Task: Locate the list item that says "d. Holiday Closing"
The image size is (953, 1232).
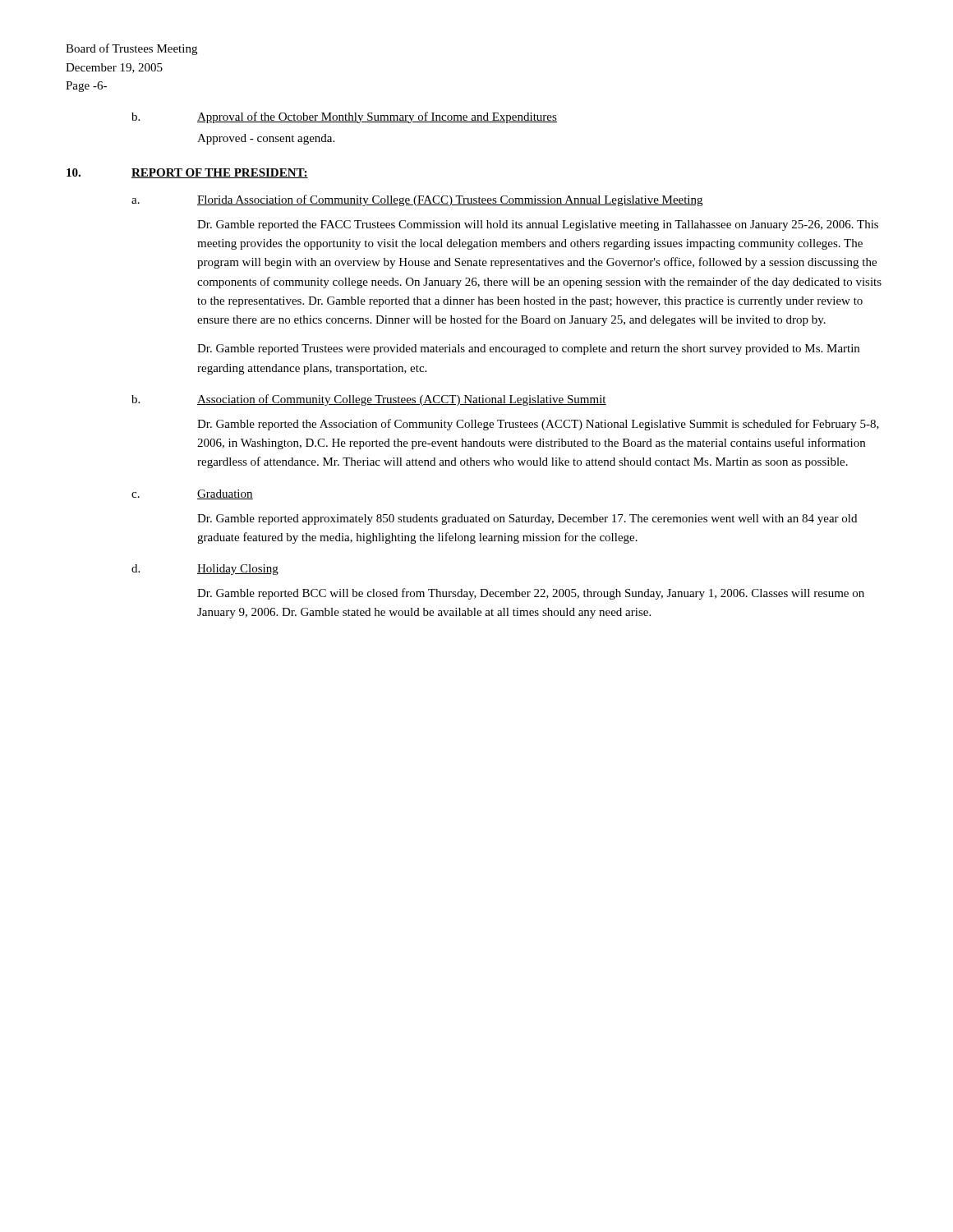Action: pyautogui.click(x=205, y=570)
